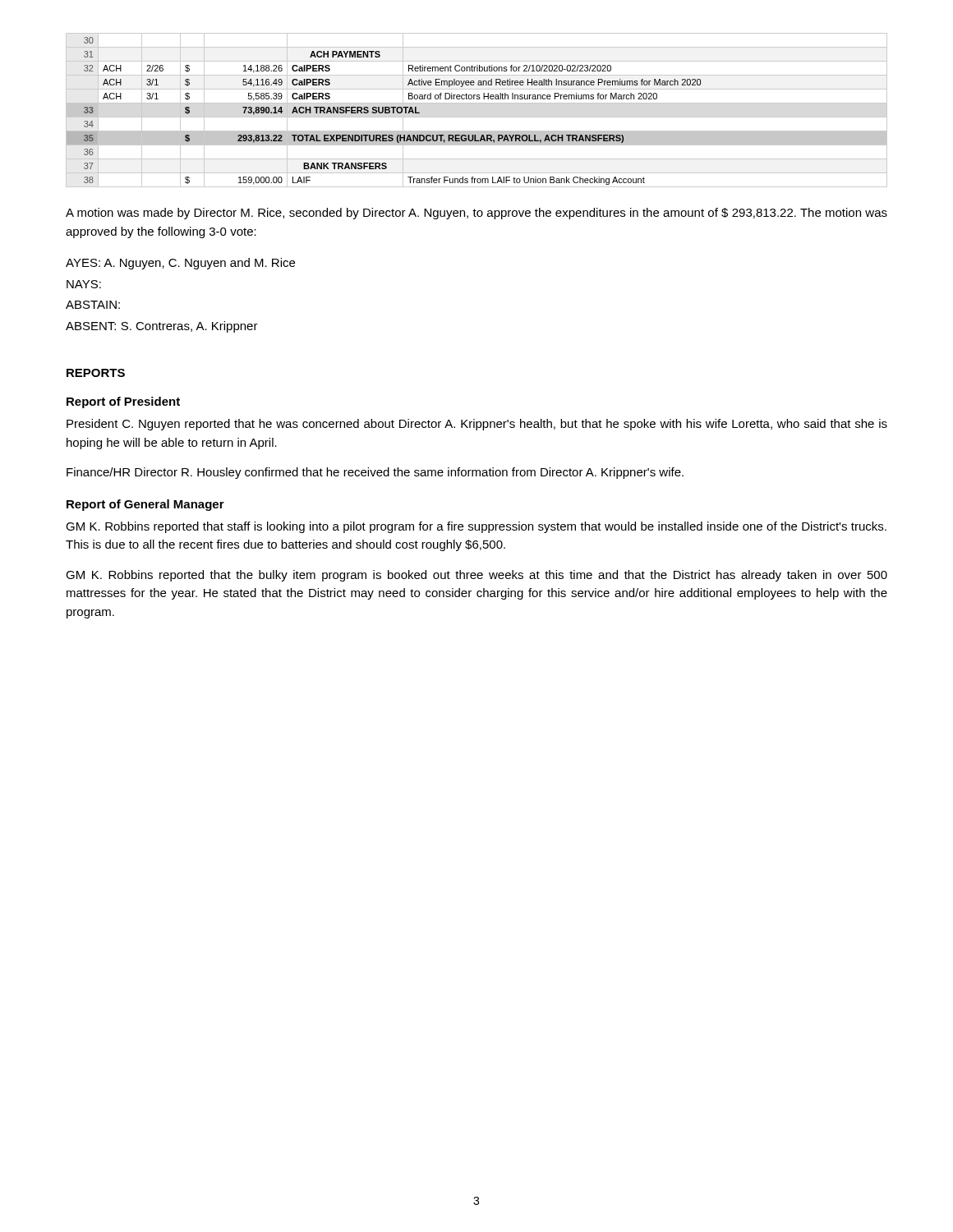The height and width of the screenshot is (1232, 953).
Task: Select the element starting "A motion was made by Director M. Rice,"
Action: point(476,222)
